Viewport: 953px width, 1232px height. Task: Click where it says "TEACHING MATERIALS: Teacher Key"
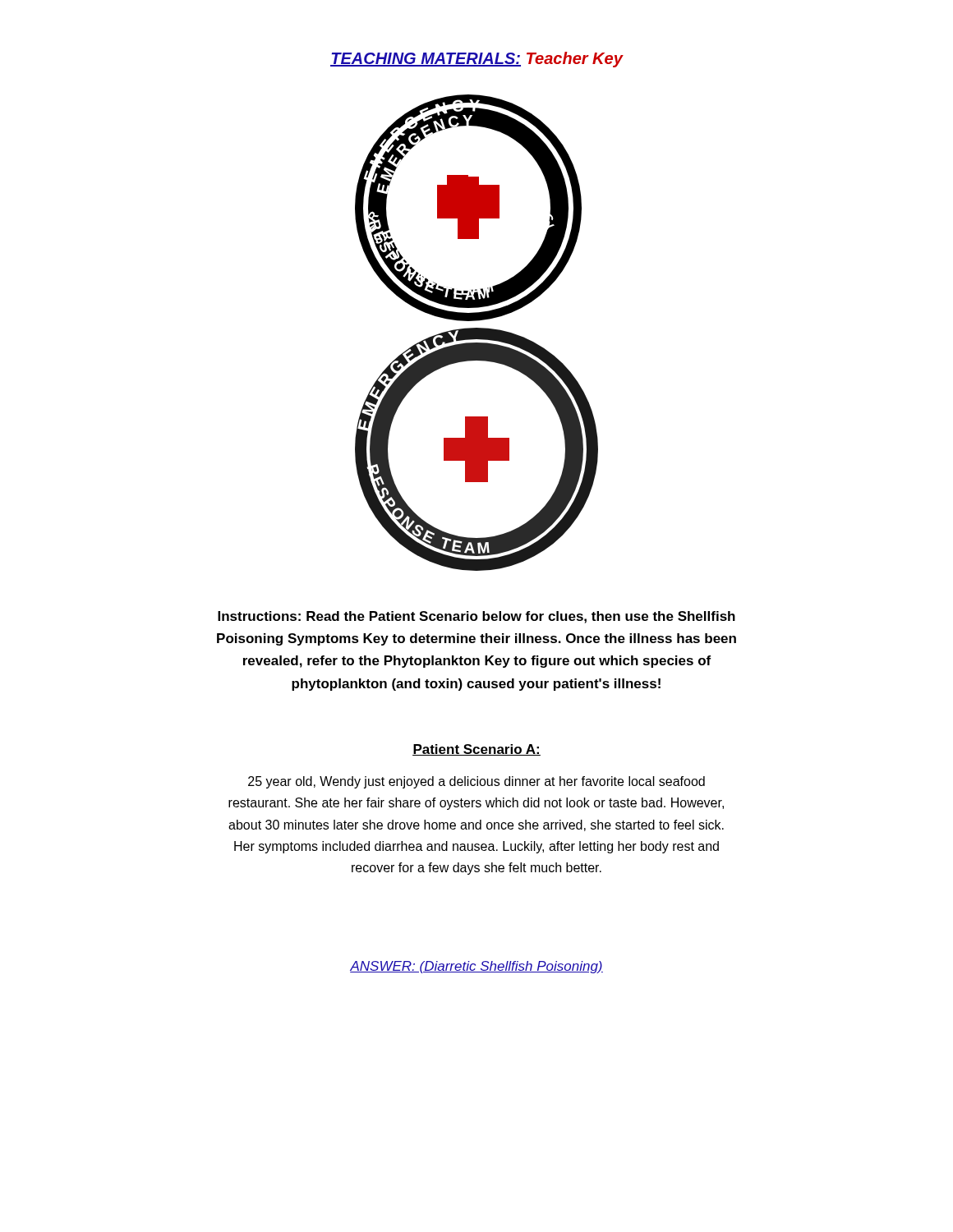(476, 58)
